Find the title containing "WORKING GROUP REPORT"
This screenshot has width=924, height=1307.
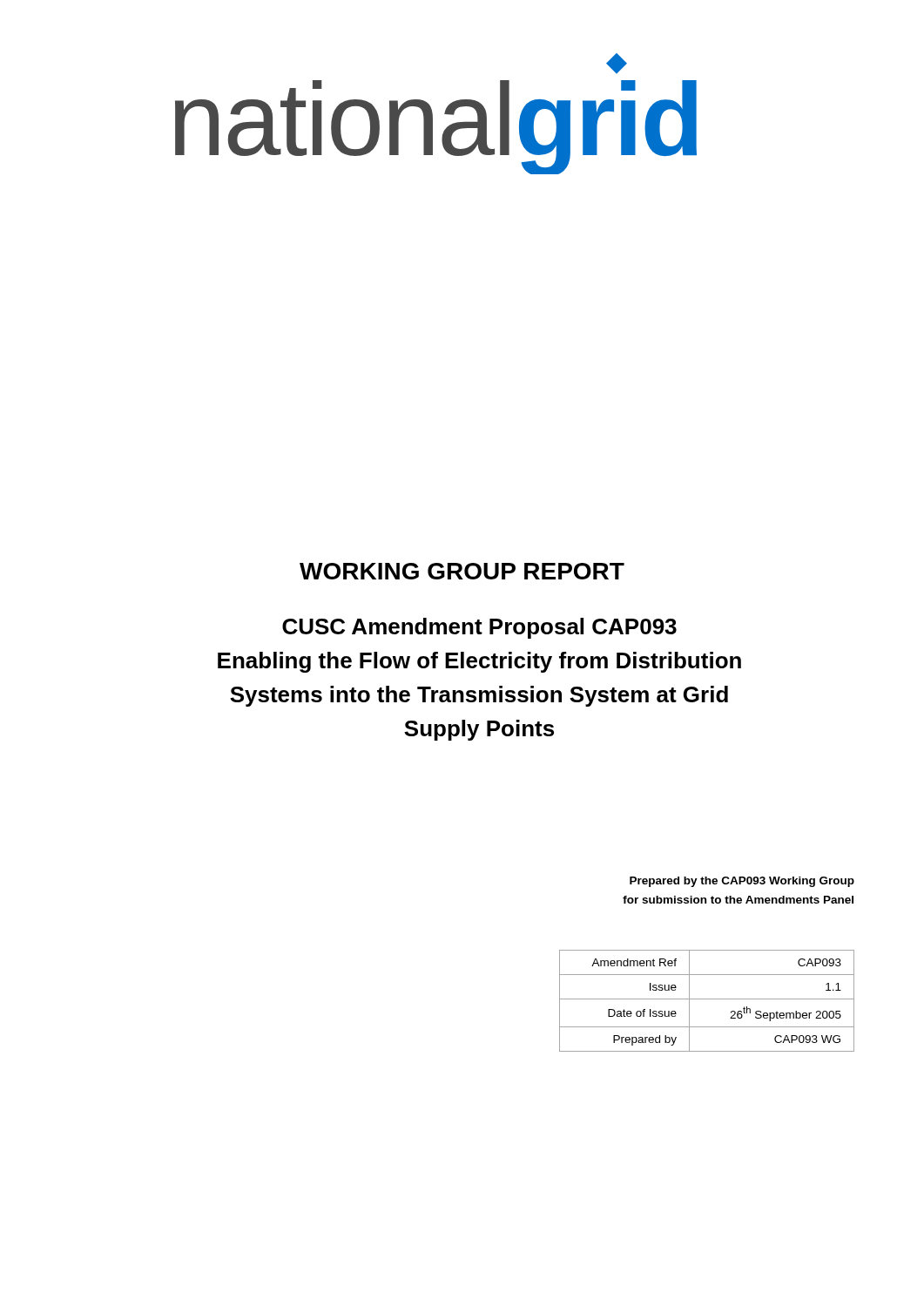click(x=462, y=572)
